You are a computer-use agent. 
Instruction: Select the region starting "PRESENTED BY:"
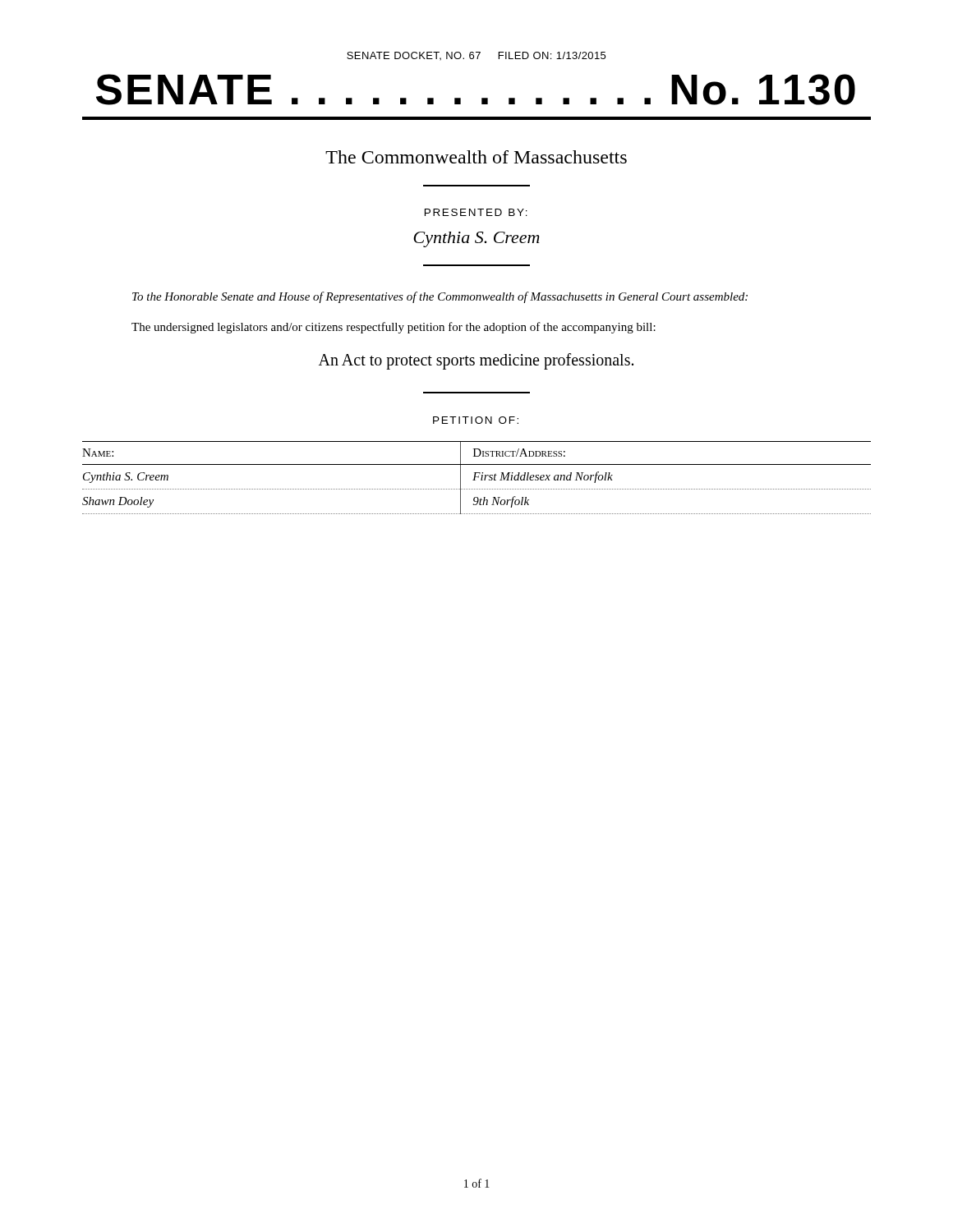476,213
